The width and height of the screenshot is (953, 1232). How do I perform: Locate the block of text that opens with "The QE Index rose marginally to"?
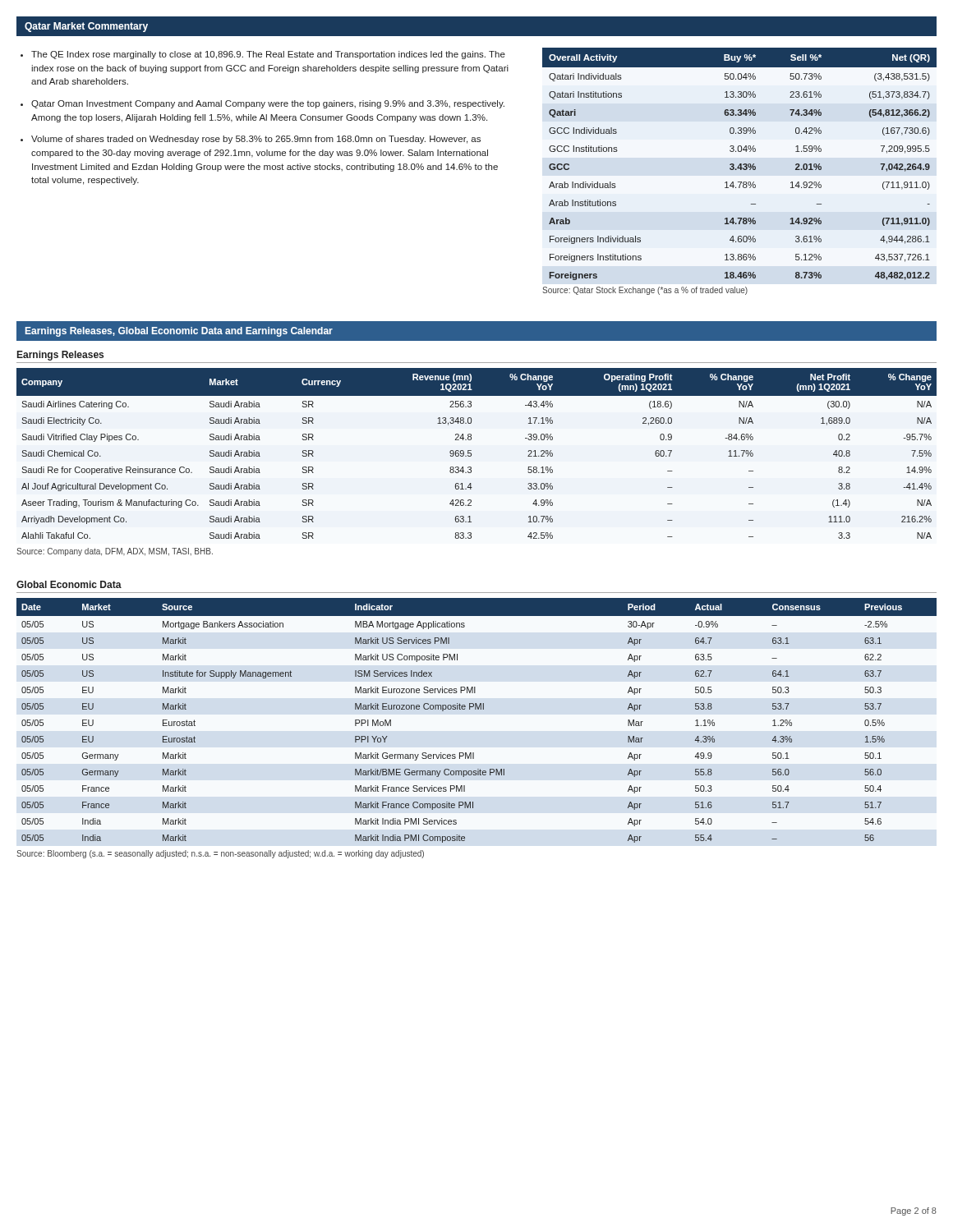pyautogui.click(x=270, y=68)
